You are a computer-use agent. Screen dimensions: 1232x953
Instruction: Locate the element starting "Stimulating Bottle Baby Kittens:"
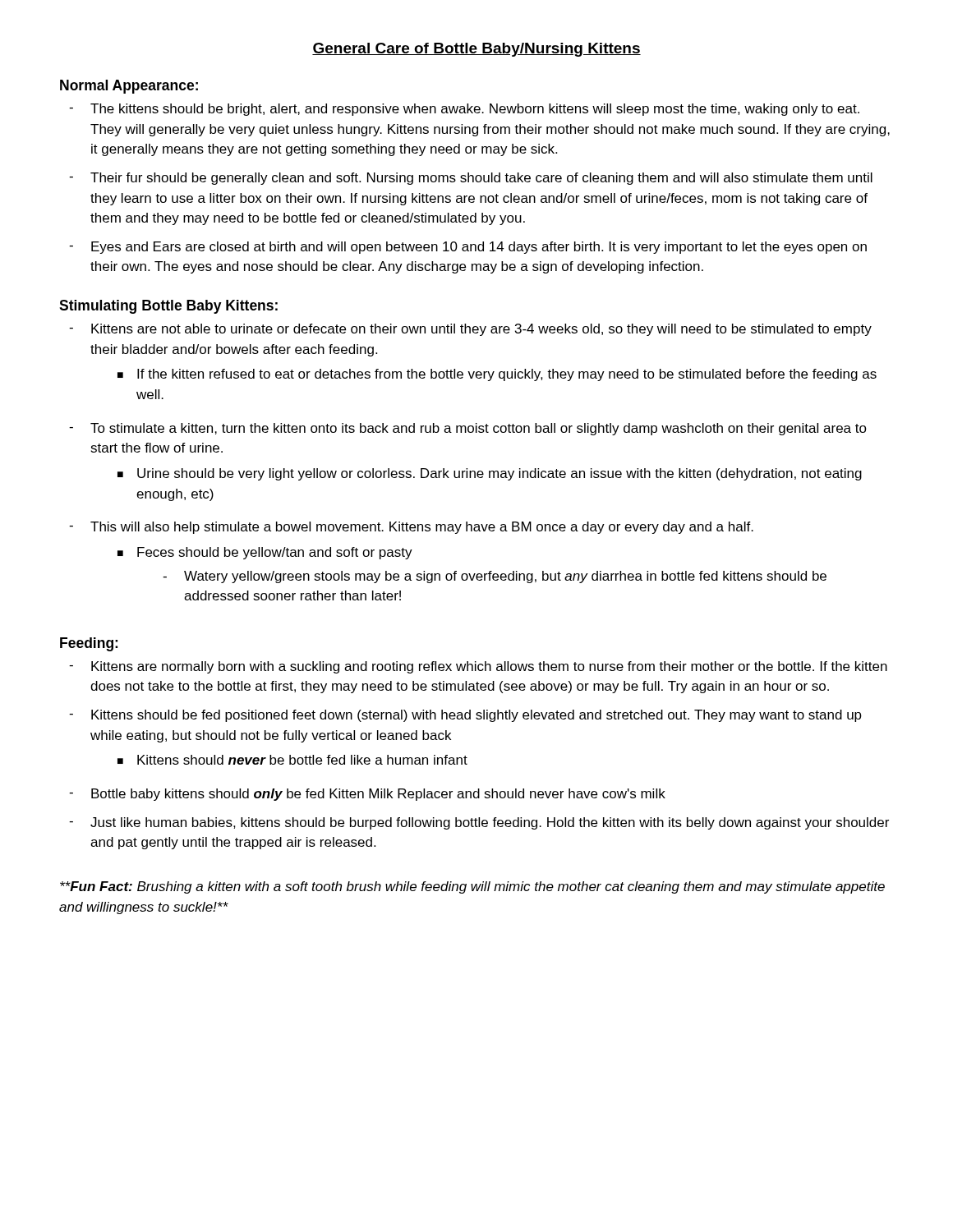tap(169, 306)
